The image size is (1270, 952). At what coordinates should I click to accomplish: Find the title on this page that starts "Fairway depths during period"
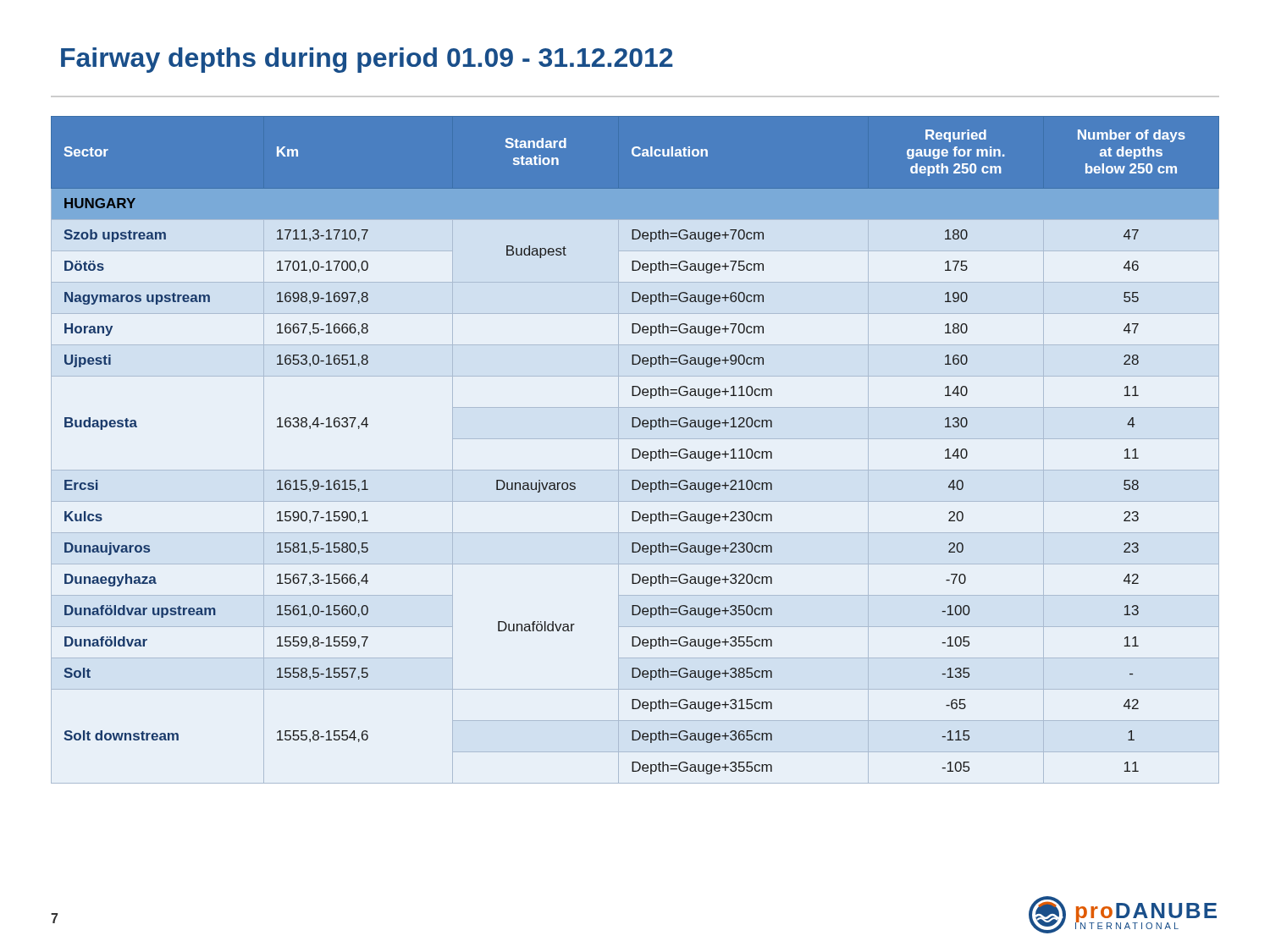[x=366, y=58]
